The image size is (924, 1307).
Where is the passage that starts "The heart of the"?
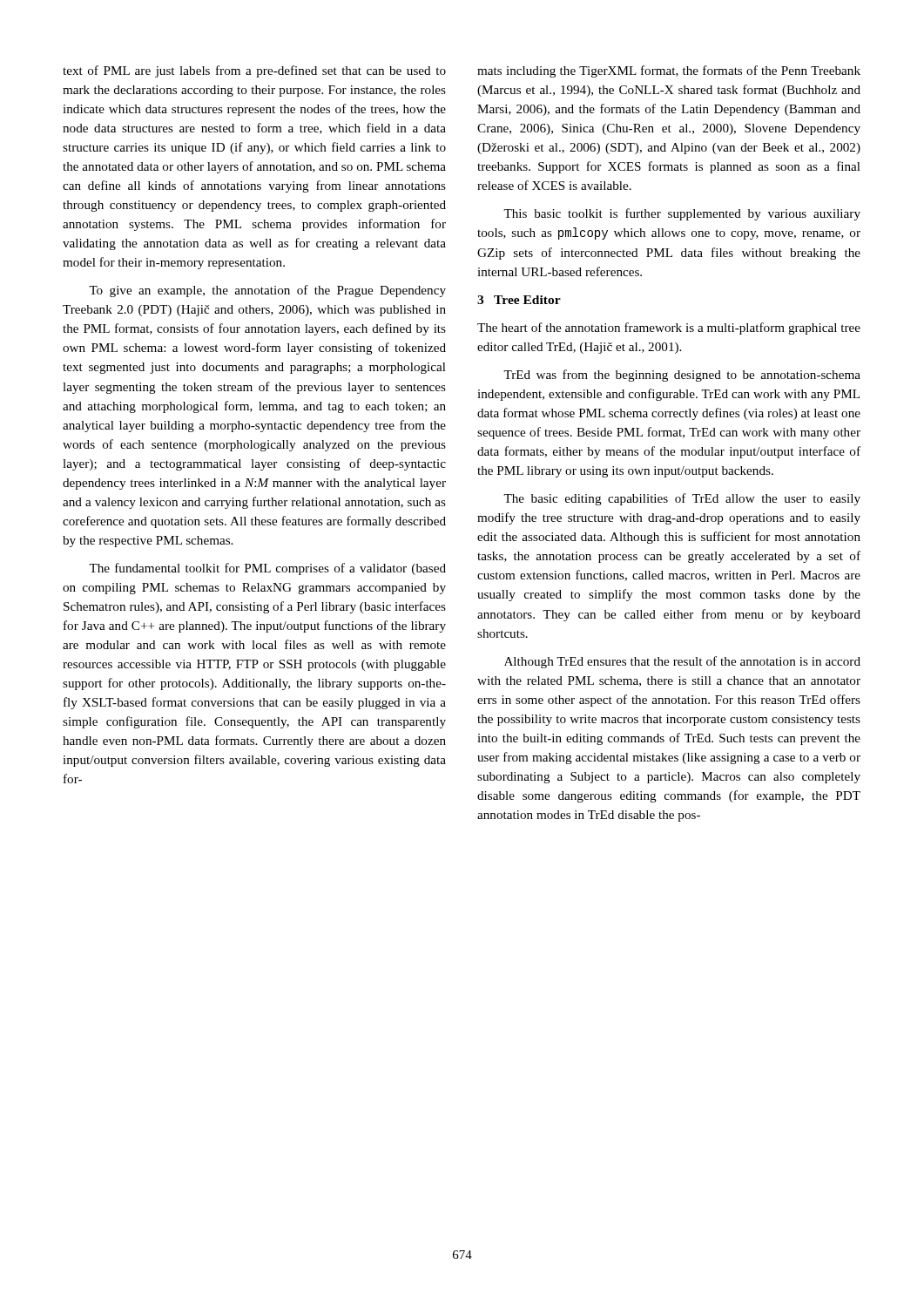pos(669,337)
